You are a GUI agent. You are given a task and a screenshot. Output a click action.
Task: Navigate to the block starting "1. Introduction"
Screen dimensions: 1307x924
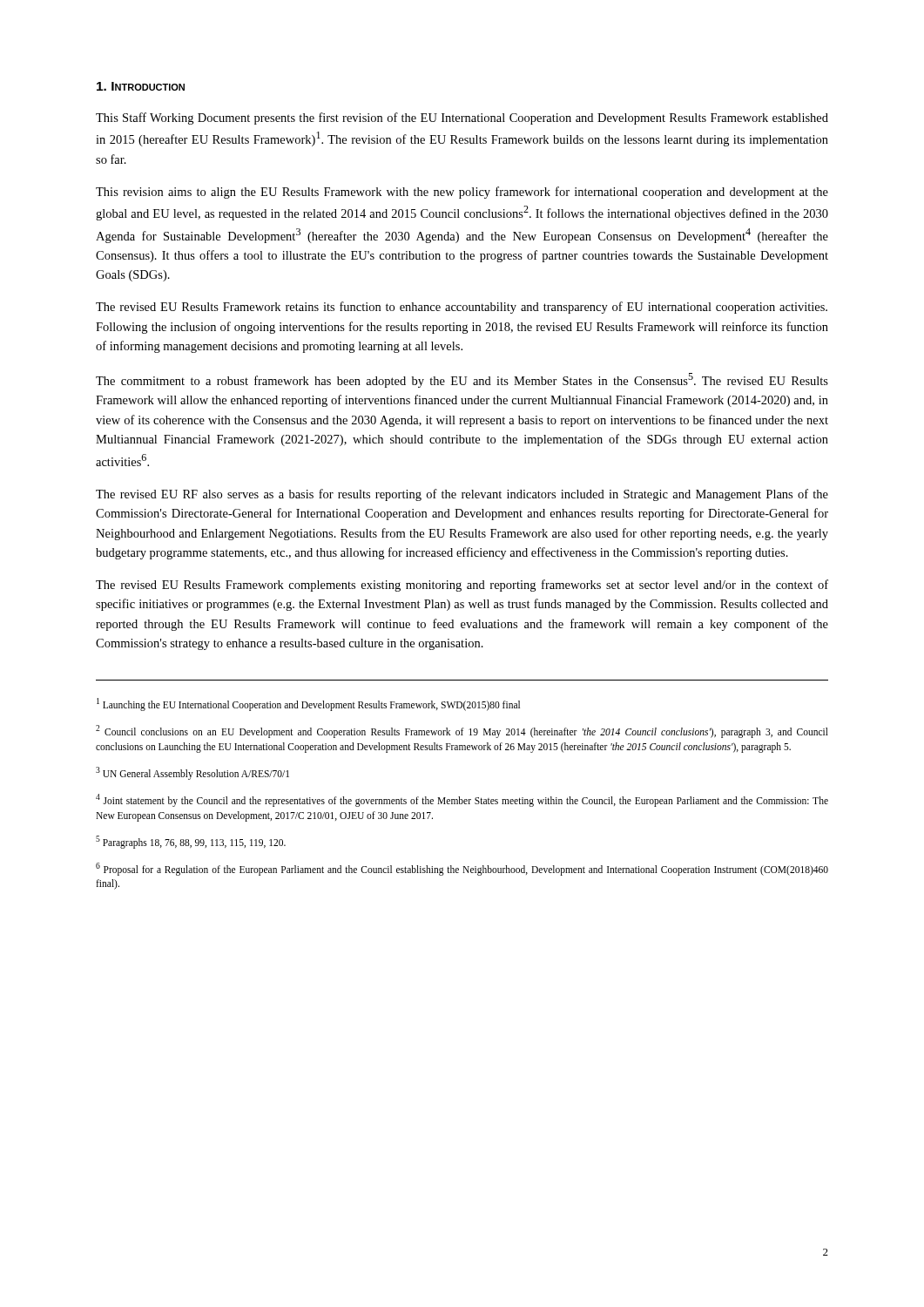(x=141, y=86)
